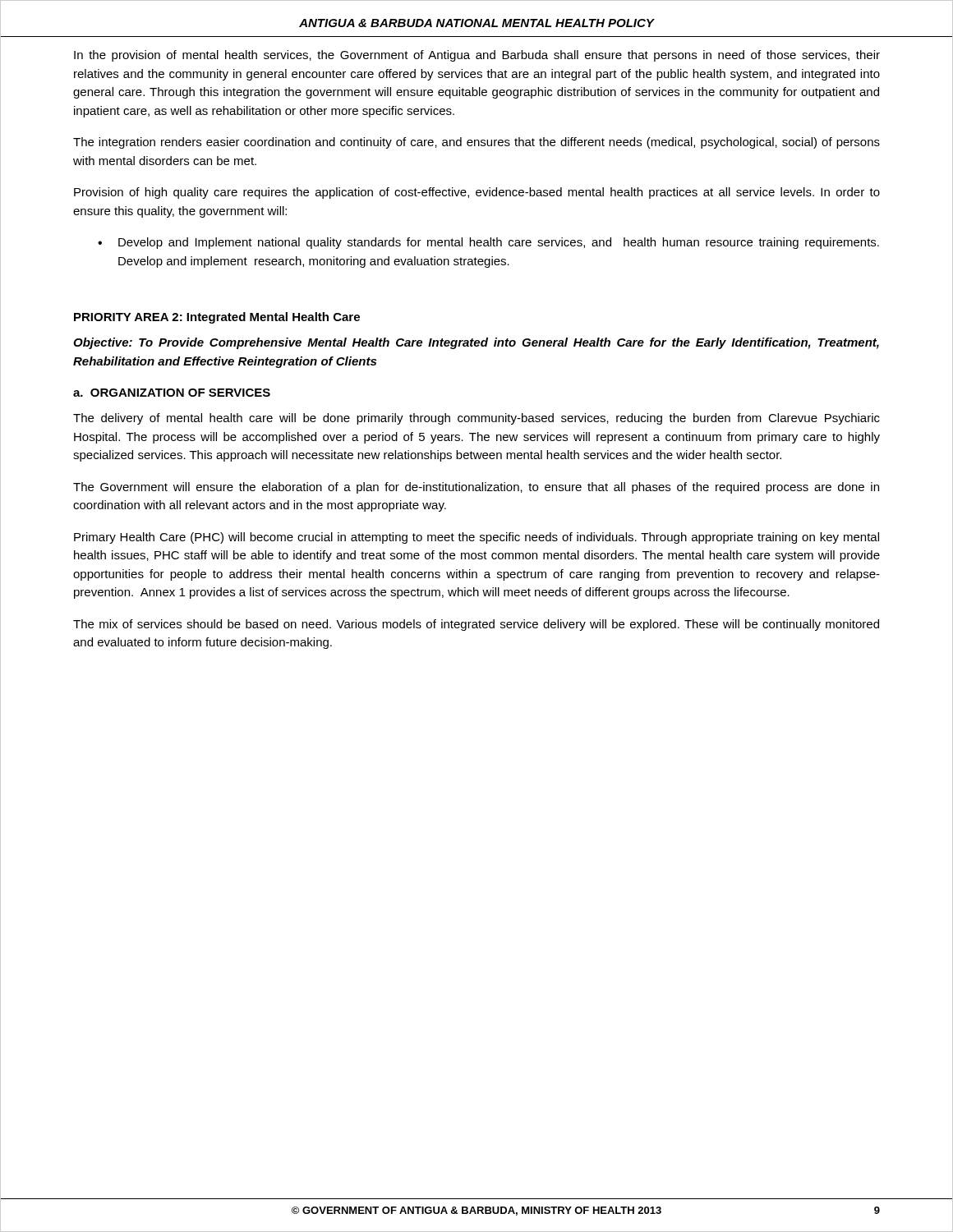The width and height of the screenshot is (953, 1232).
Task: Click on the region starting "• Develop and"
Action: pyautogui.click(x=489, y=252)
